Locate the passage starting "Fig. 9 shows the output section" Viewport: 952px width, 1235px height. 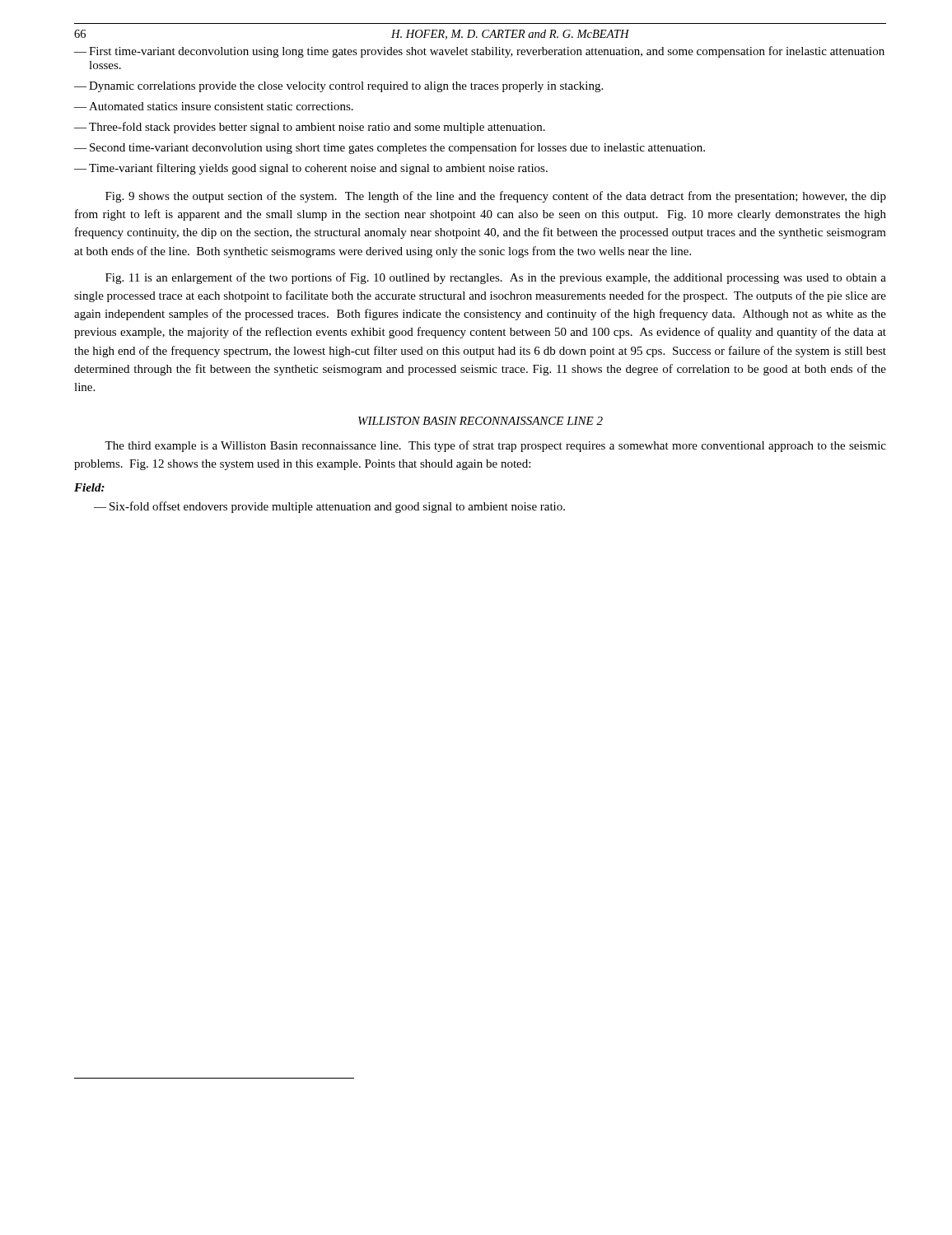pos(480,223)
